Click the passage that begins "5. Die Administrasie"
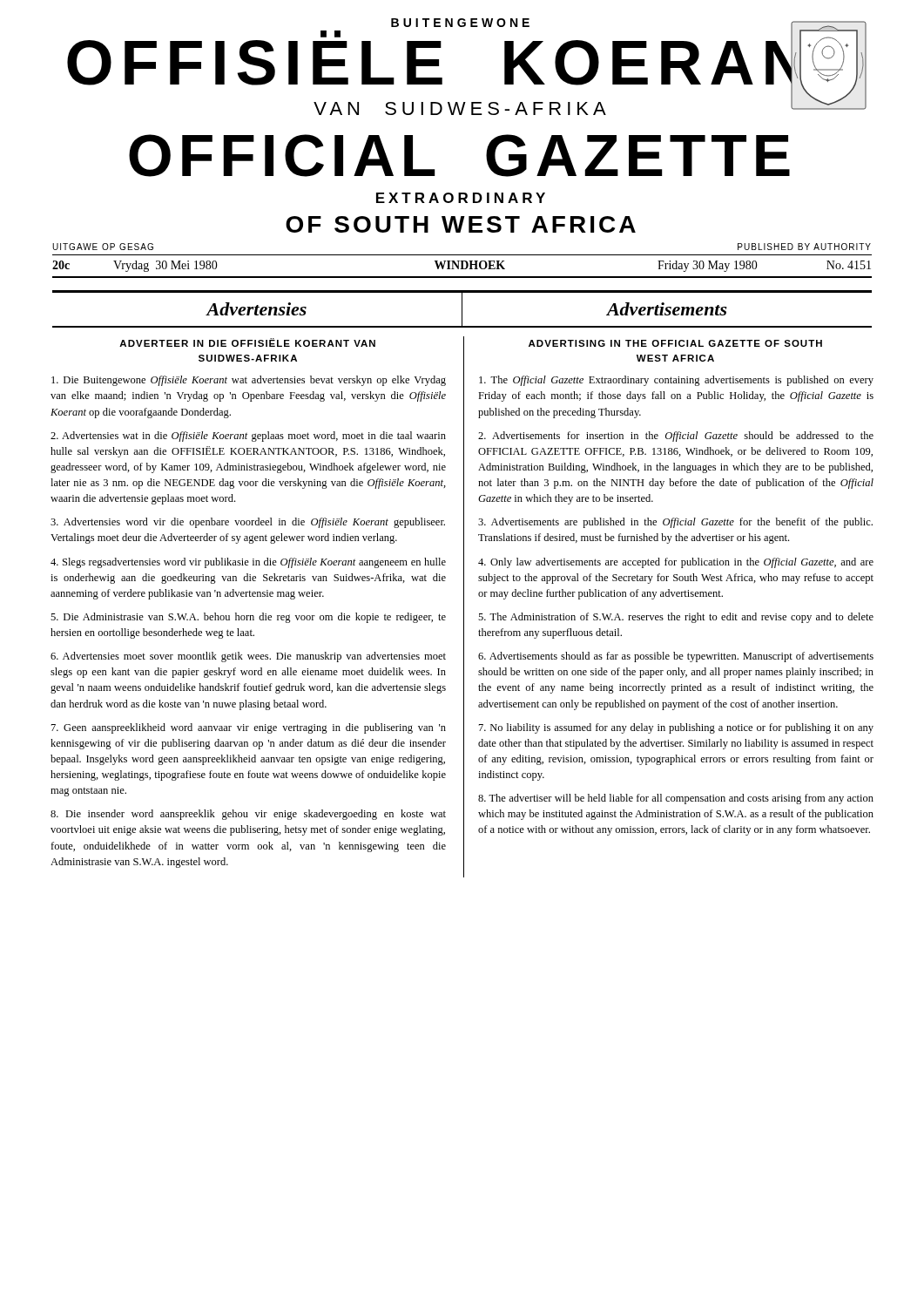 point(248,625)
